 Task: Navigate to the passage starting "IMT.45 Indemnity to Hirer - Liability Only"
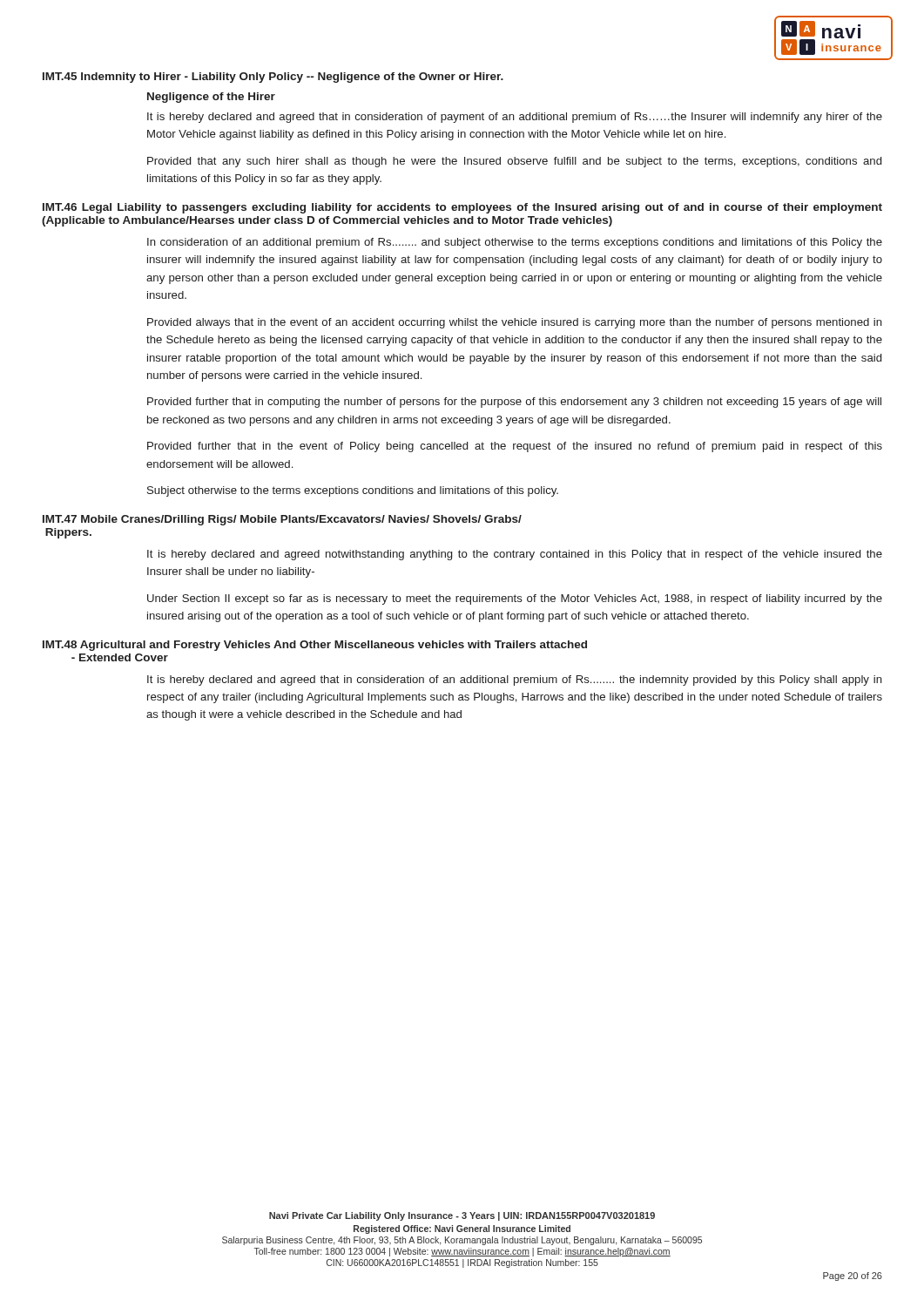coord(273,76)
